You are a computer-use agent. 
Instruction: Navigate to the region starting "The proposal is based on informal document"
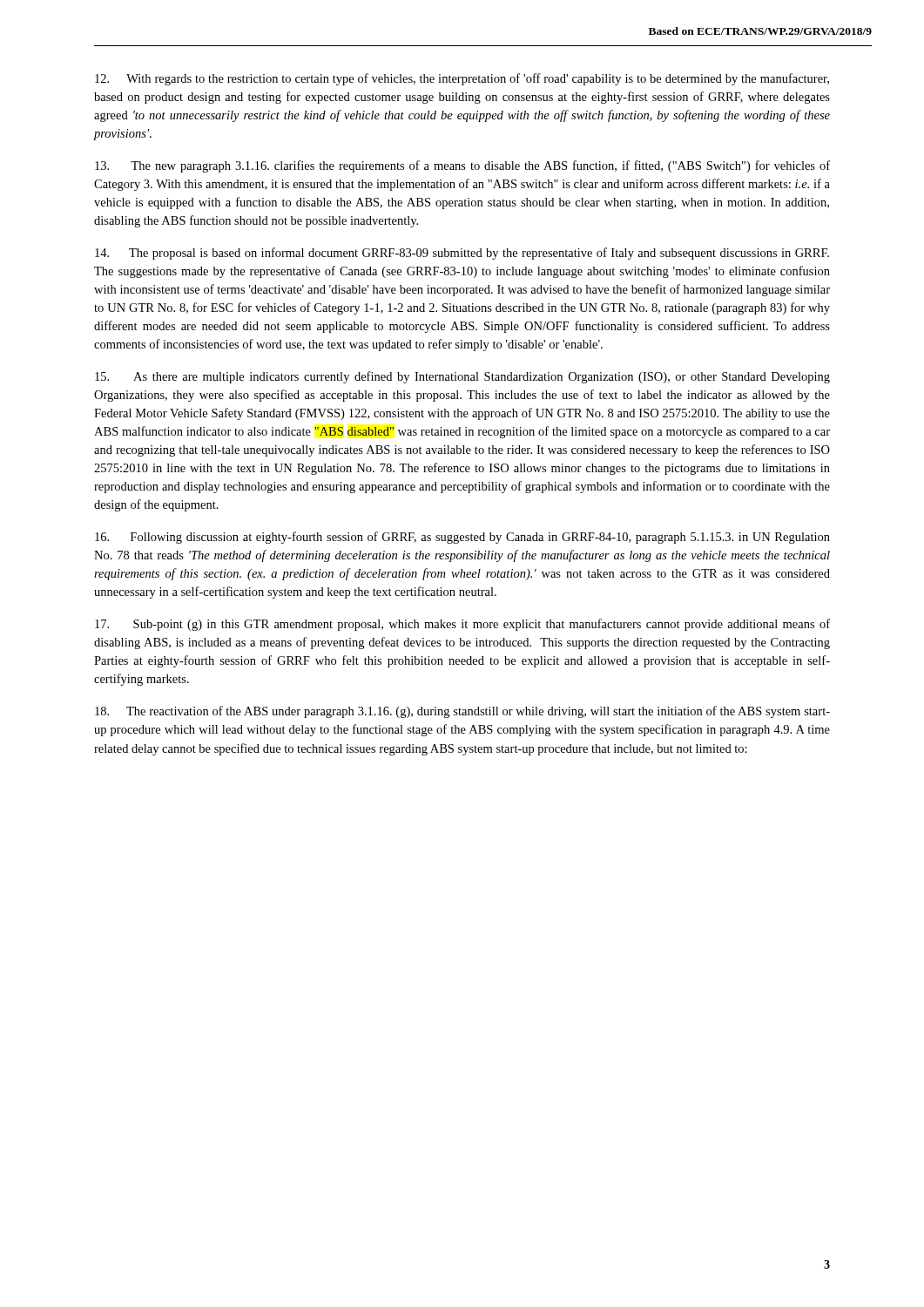click(462, 299)
